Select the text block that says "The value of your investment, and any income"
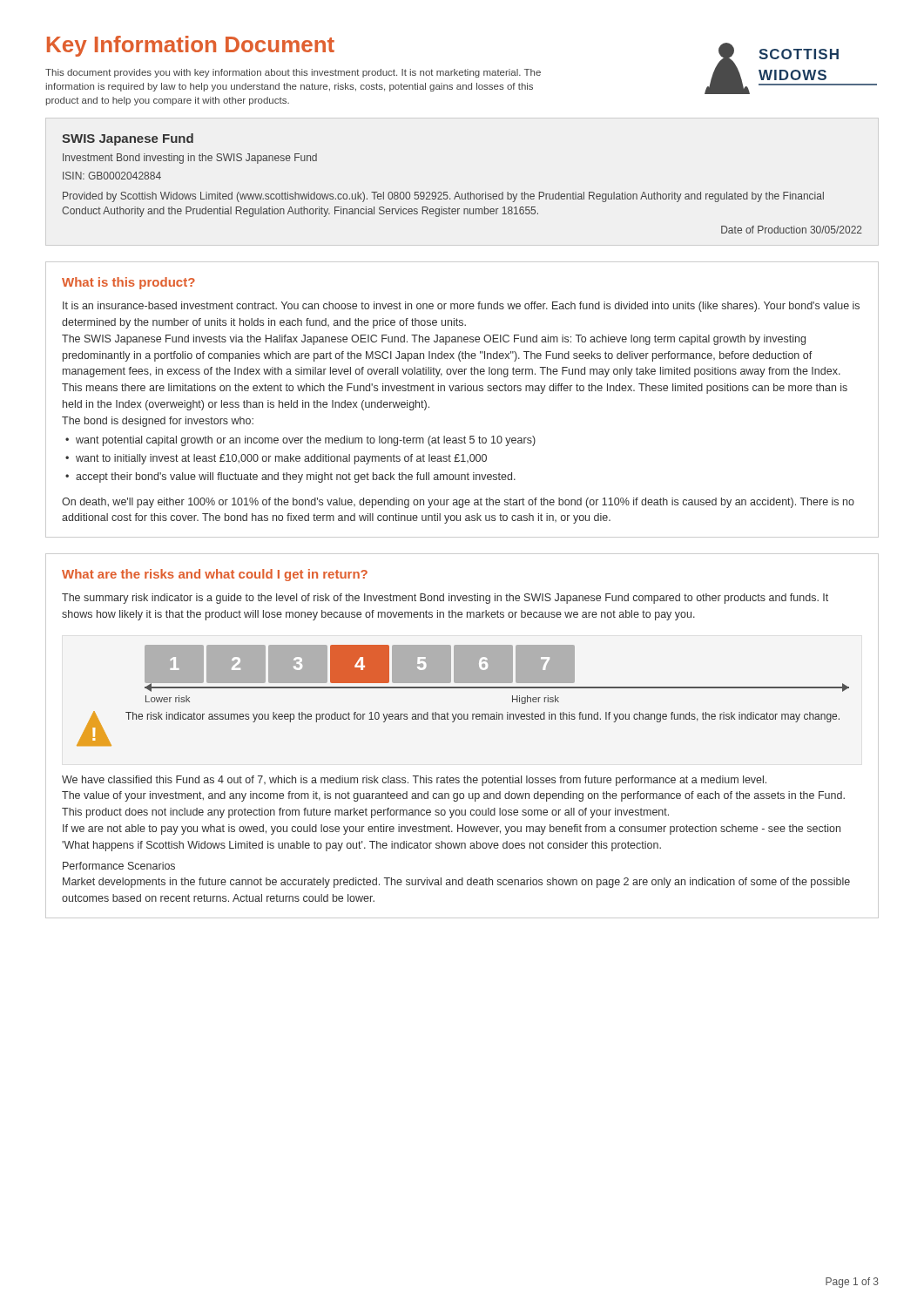This screenshot has height=1307, width=924. (462, 804)
